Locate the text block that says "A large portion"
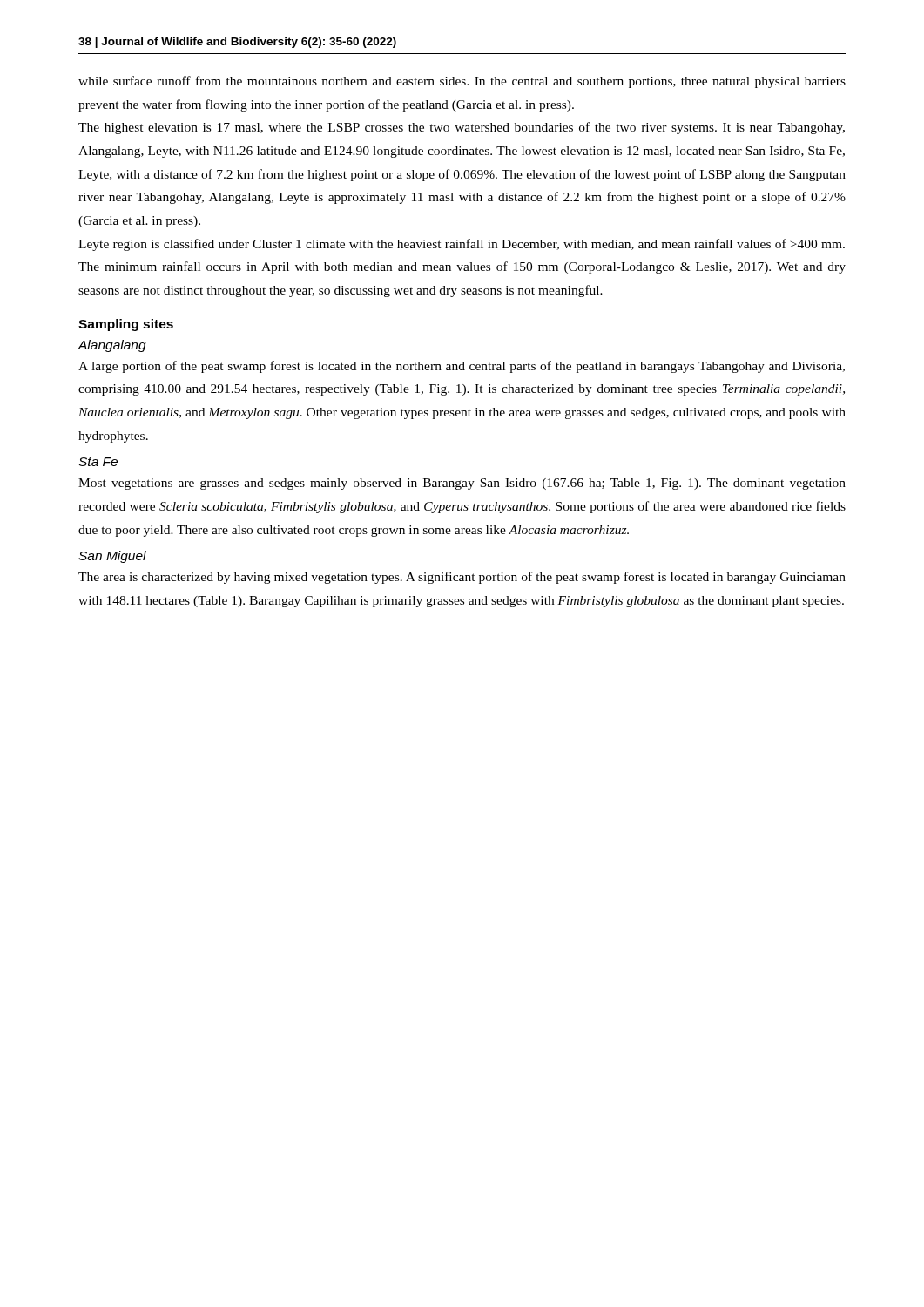This screenshot has height=1307, width=924. tap(462, 400)
